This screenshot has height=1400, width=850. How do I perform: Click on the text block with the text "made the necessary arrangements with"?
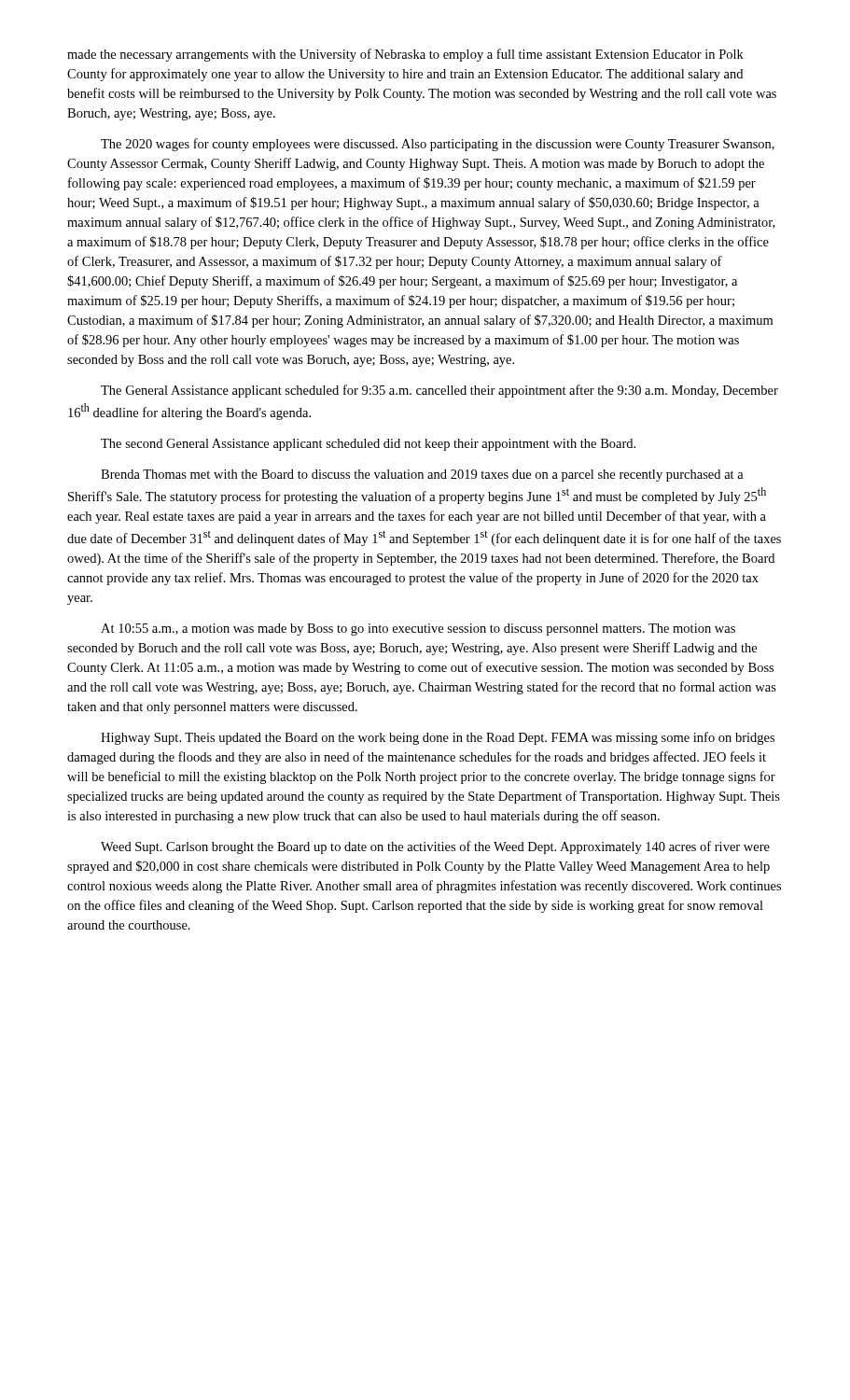(425, 84)
